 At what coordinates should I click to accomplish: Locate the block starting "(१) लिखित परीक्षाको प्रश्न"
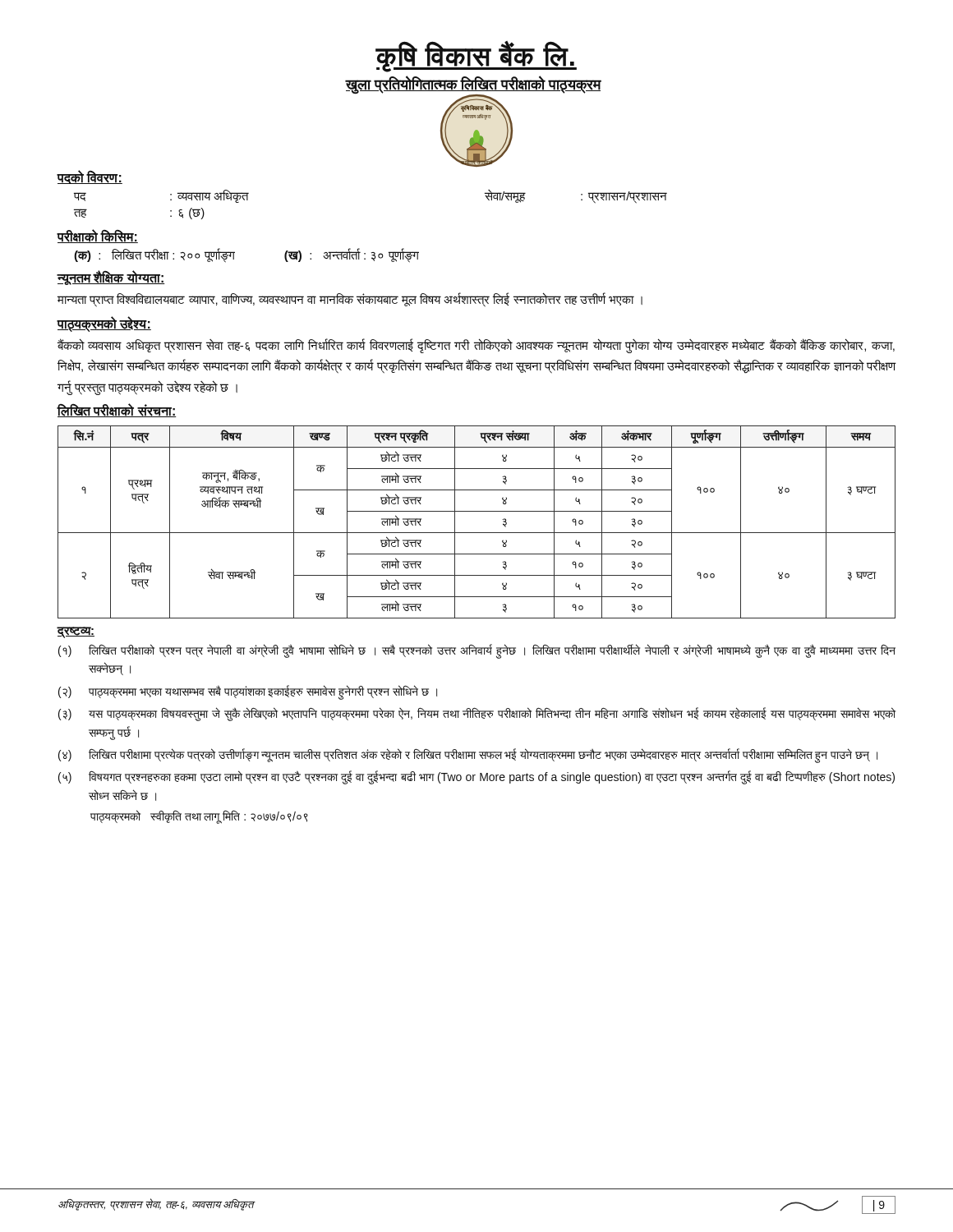476,660
